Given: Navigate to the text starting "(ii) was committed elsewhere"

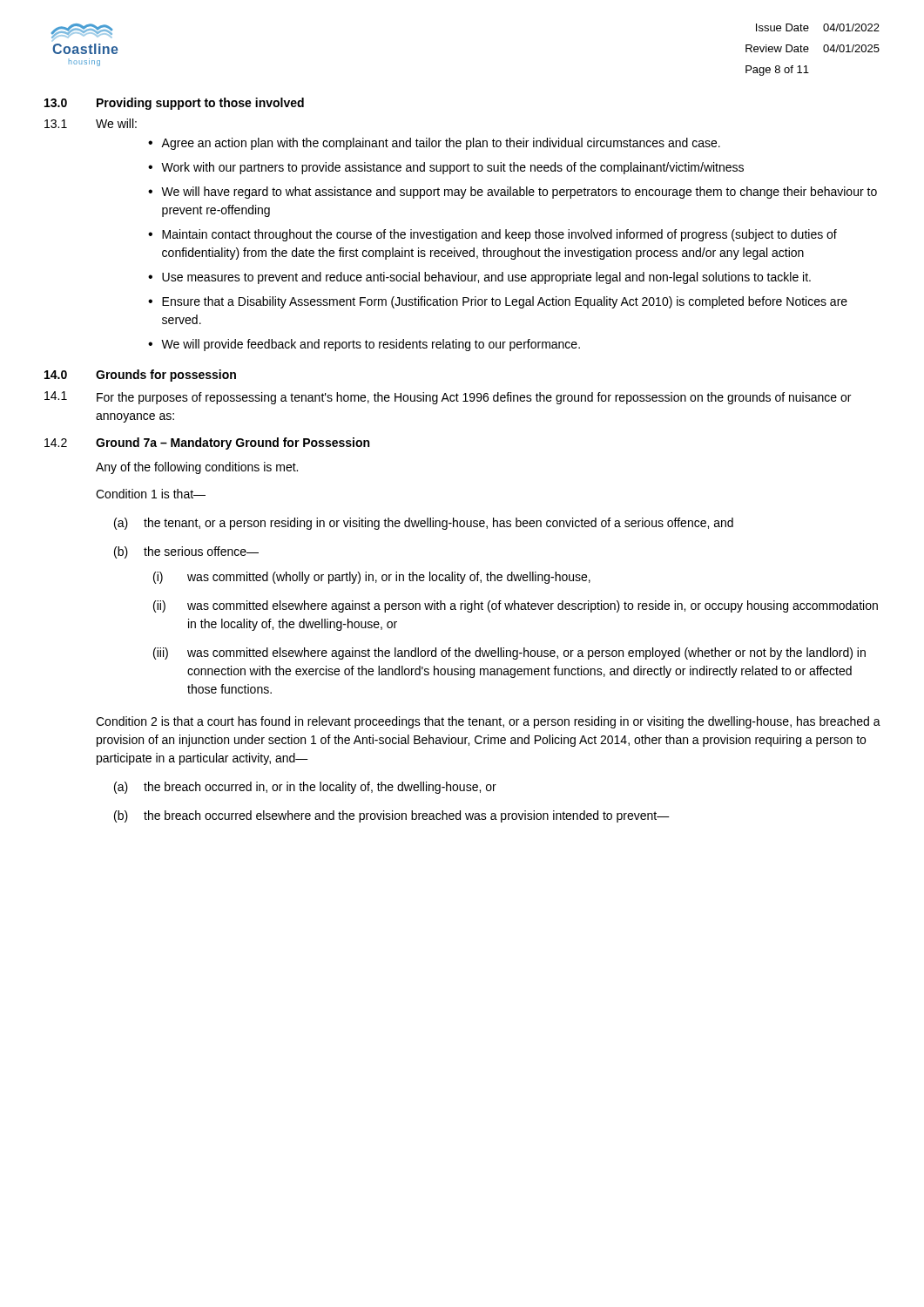Looking at the screenshot, I should (516, 615).
